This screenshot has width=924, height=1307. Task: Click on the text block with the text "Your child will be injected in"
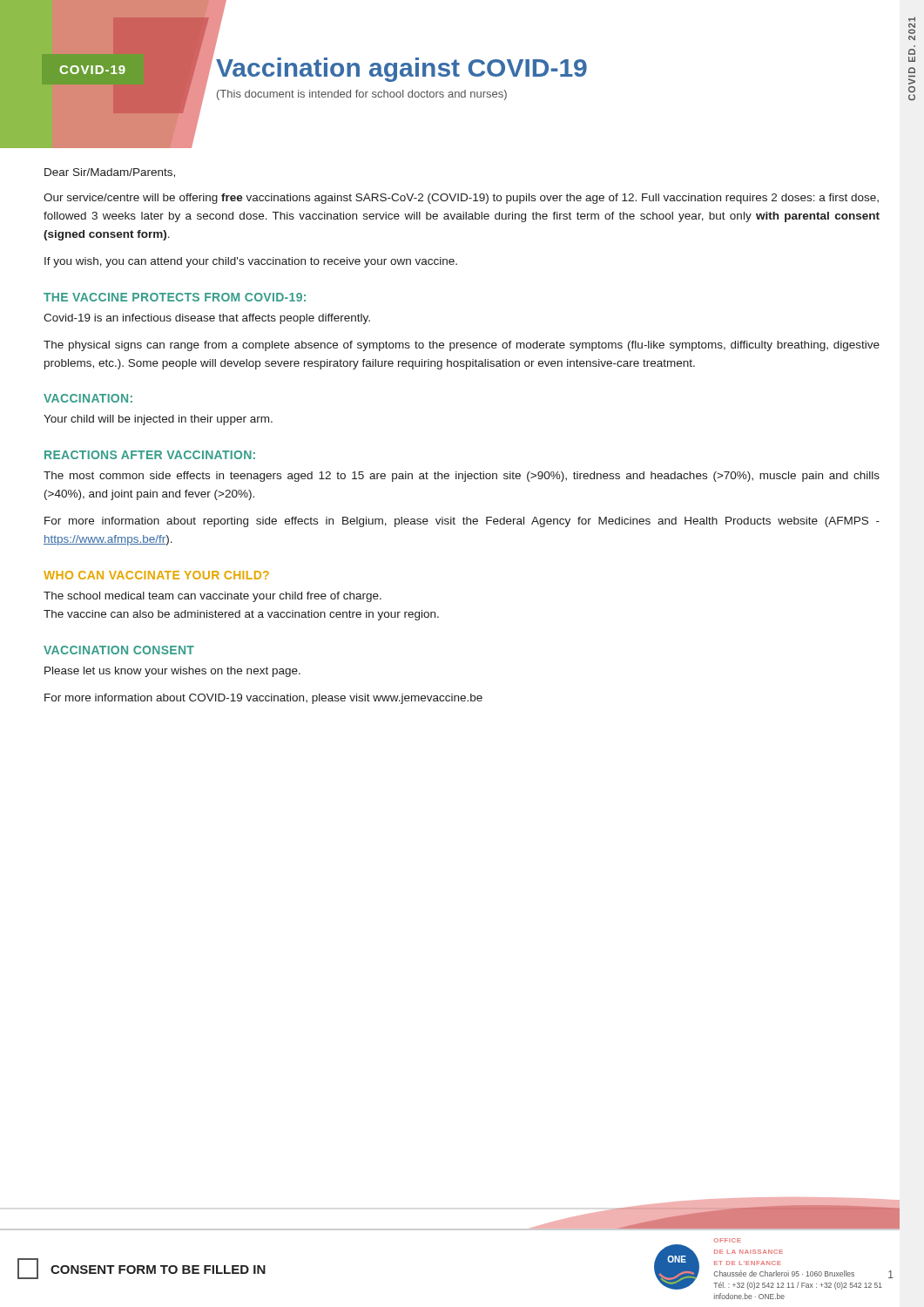coord(158,419)
